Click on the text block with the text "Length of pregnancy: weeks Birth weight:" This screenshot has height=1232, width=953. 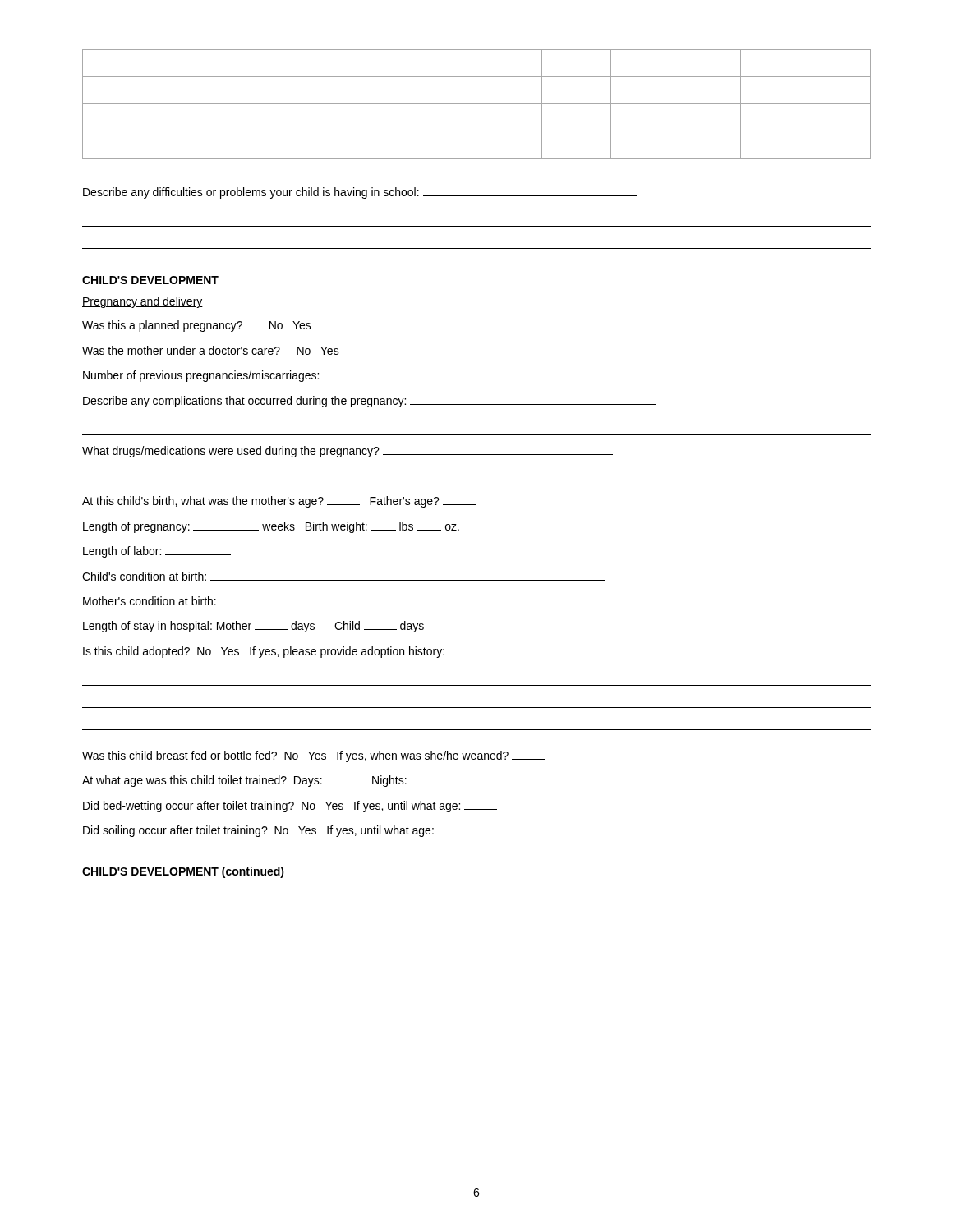click(x=271, y=526)
